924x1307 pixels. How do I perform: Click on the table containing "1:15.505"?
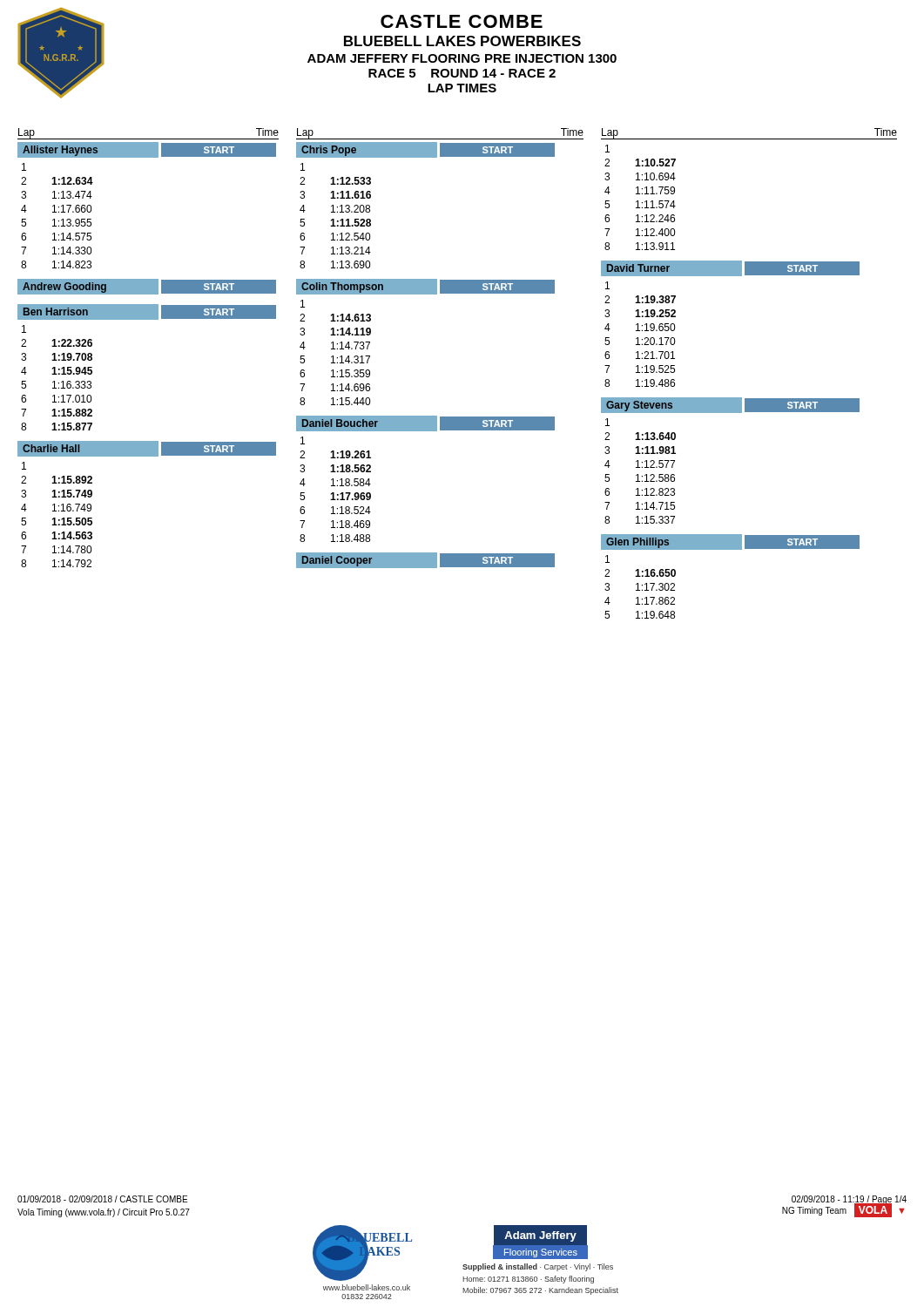click(x=148, y=506)
